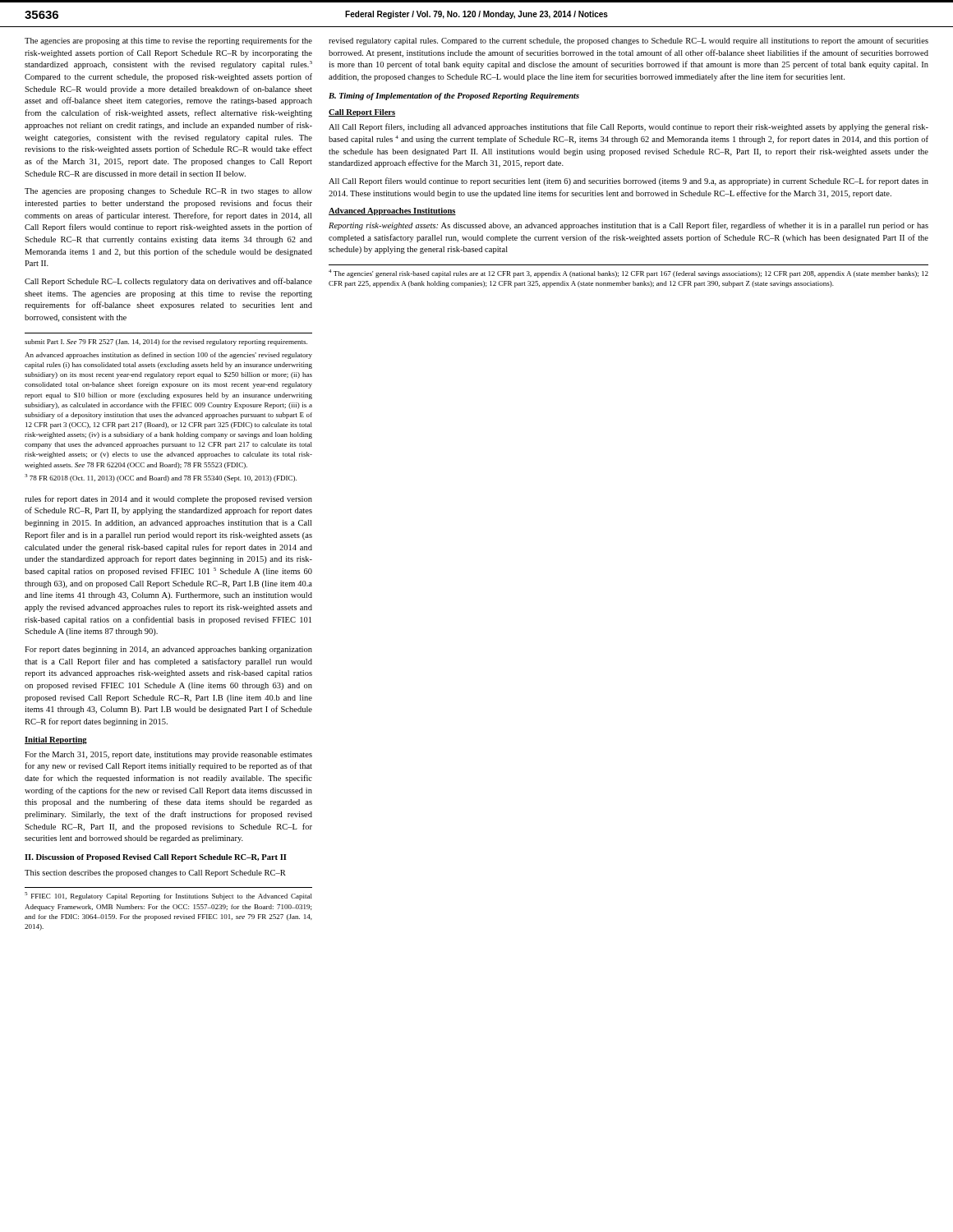Locate the section header with the text "II. Discussion of Proposed Revised Call Report Schedule"
953x1232 pixels.
coord(156,857)
